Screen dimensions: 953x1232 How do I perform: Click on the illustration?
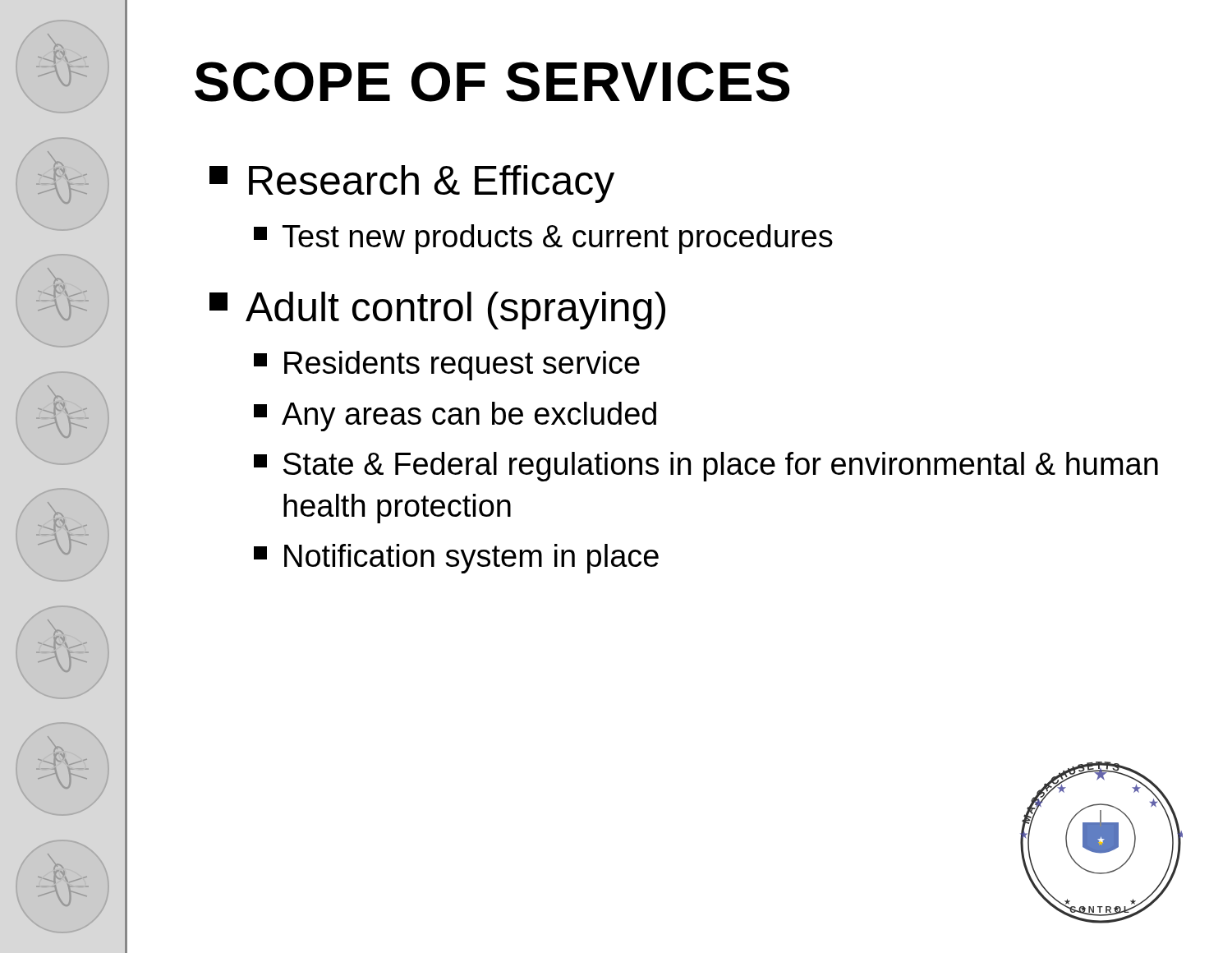pyautogui.click(x=64, y=476)
